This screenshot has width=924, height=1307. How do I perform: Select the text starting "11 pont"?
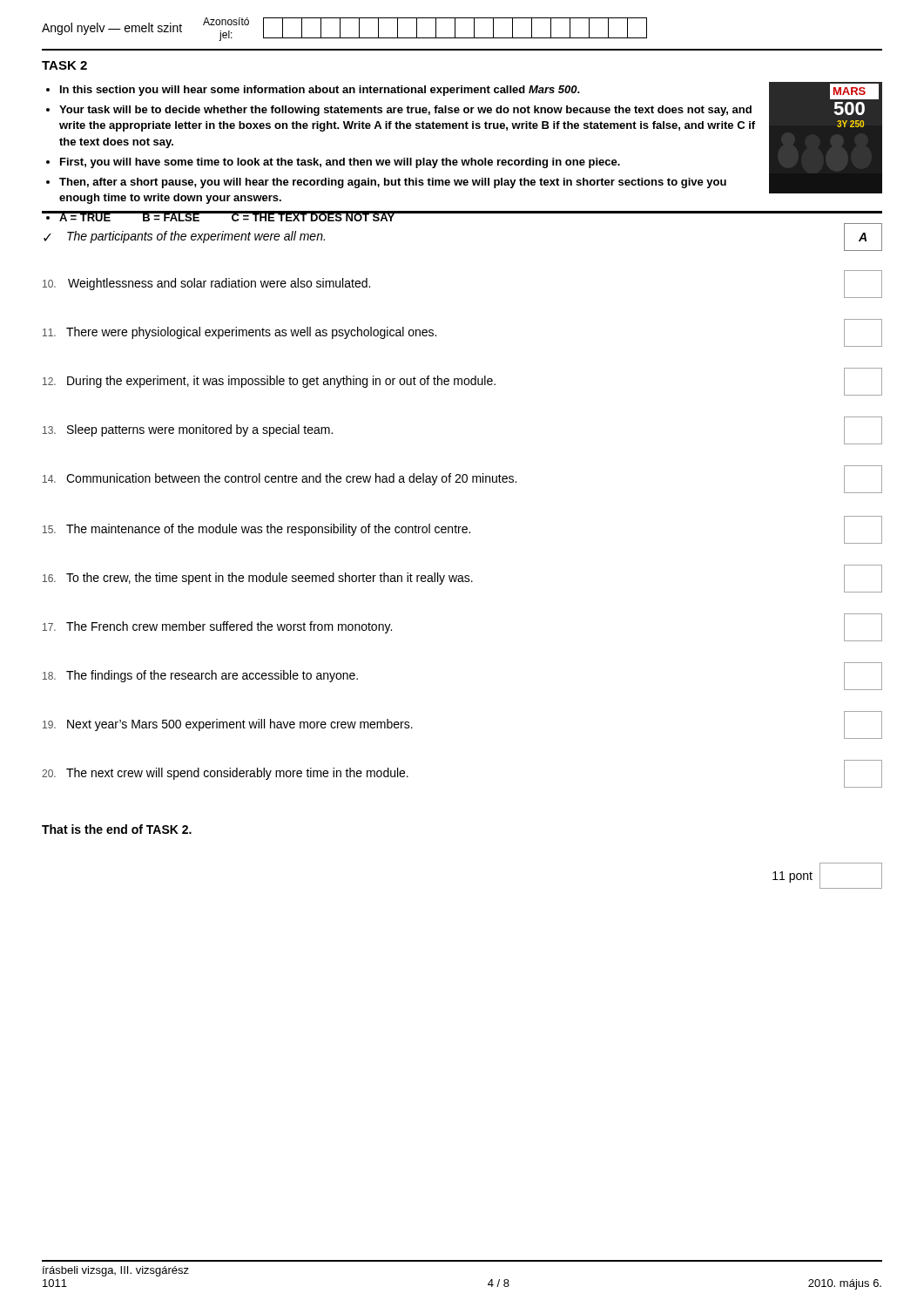[x=792, y=876]
